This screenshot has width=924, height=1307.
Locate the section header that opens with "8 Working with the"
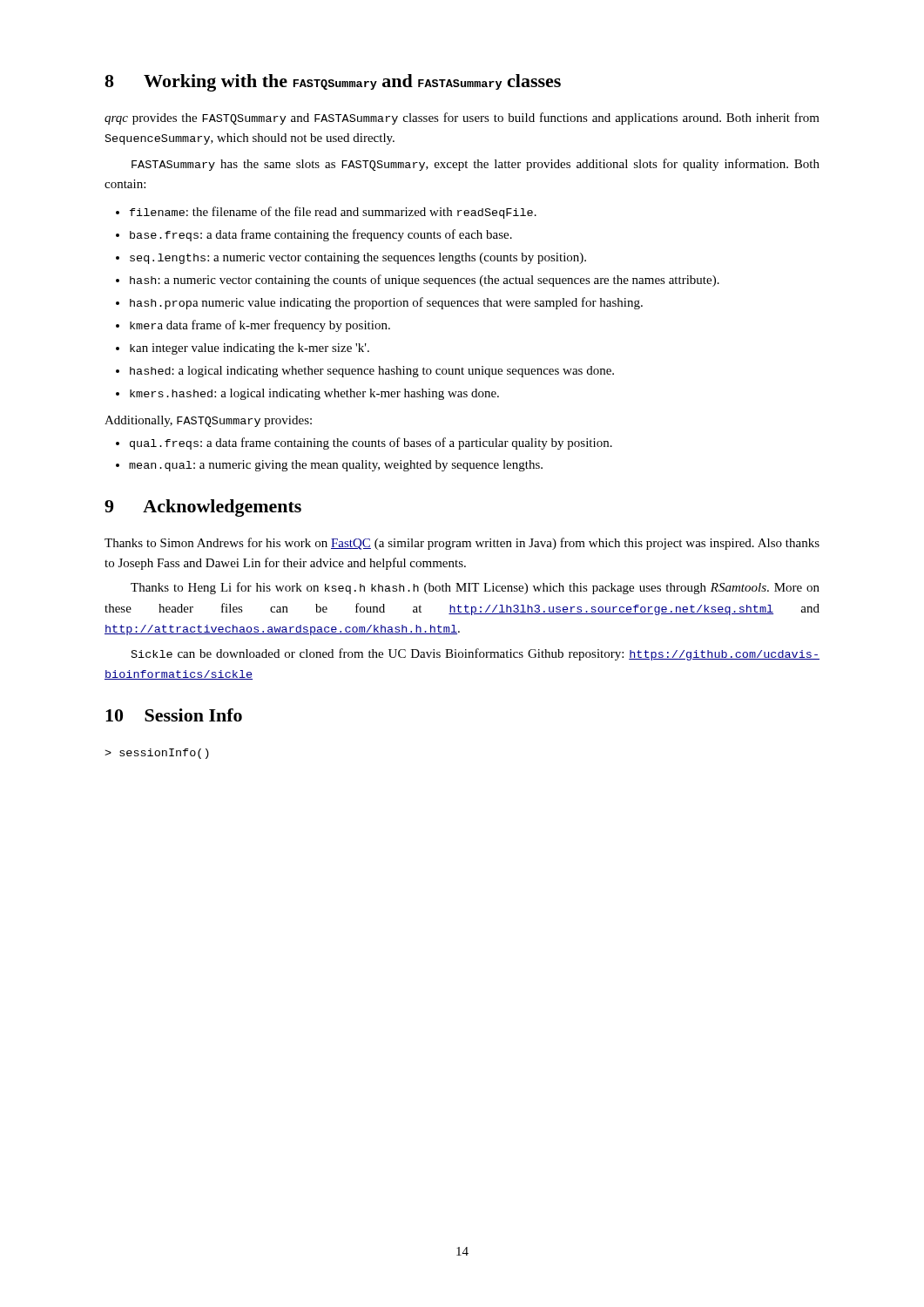[x=462, y=81]
